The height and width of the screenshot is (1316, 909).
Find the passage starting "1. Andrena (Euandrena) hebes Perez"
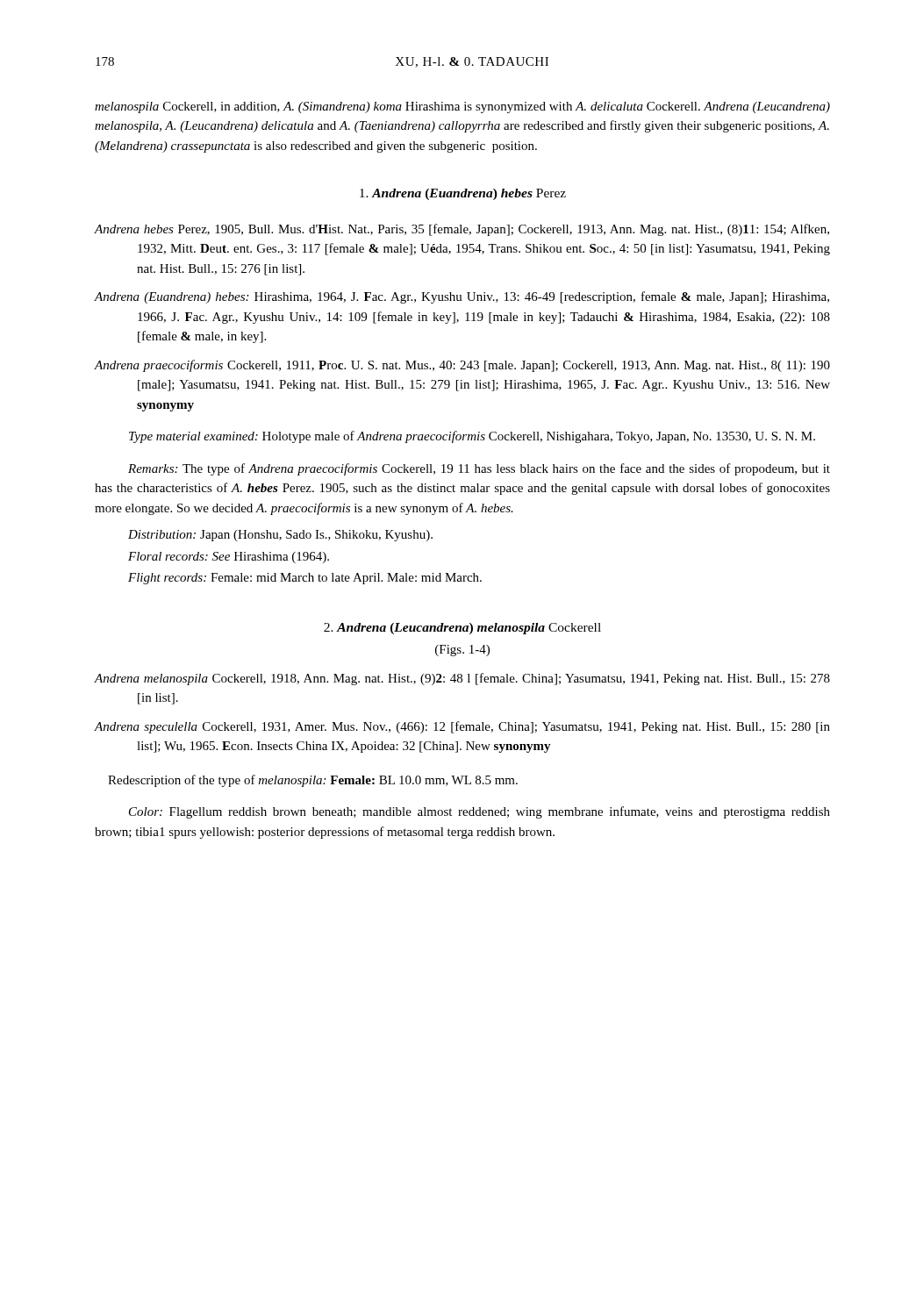462,193
